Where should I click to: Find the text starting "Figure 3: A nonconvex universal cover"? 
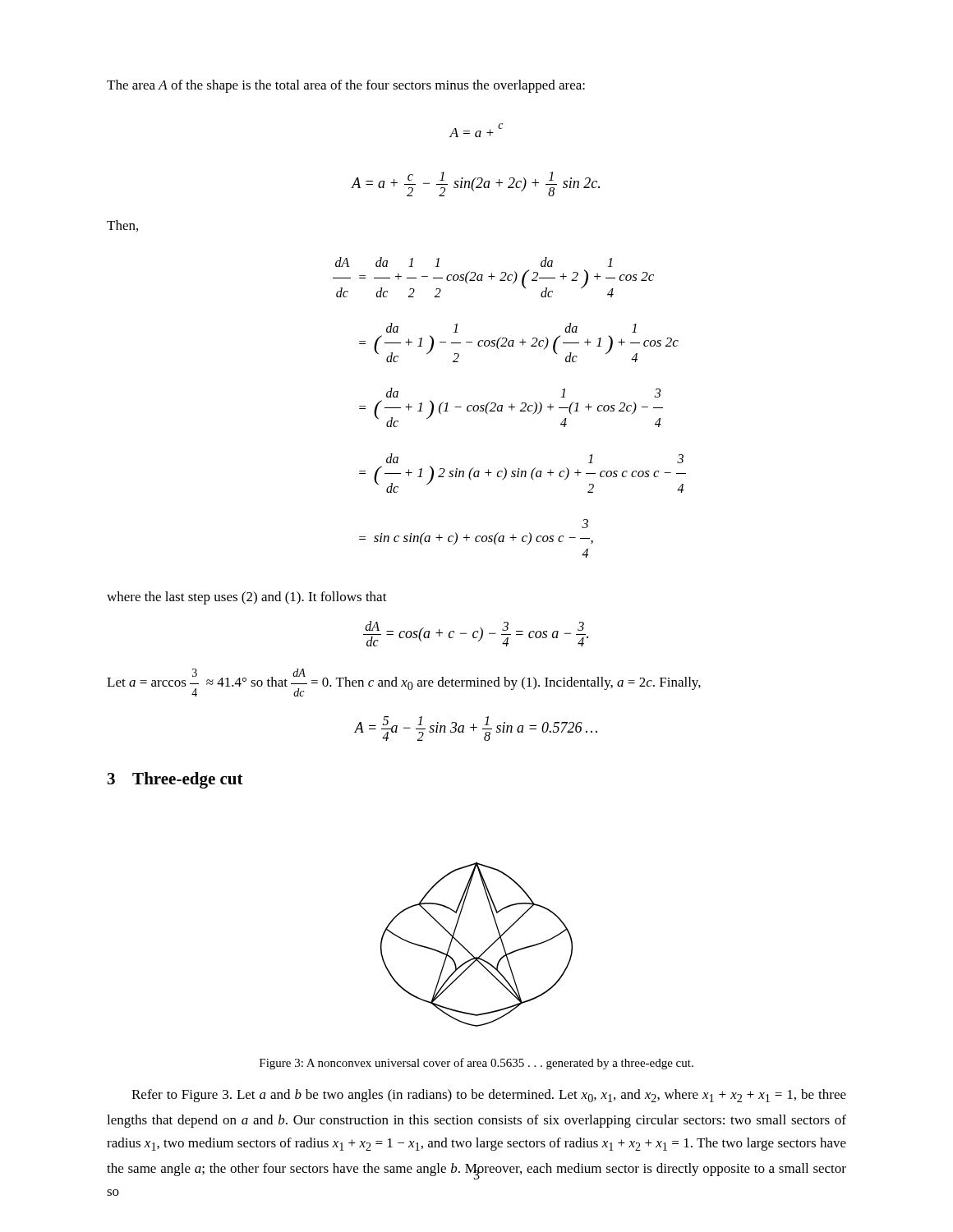click(476, 1063)
